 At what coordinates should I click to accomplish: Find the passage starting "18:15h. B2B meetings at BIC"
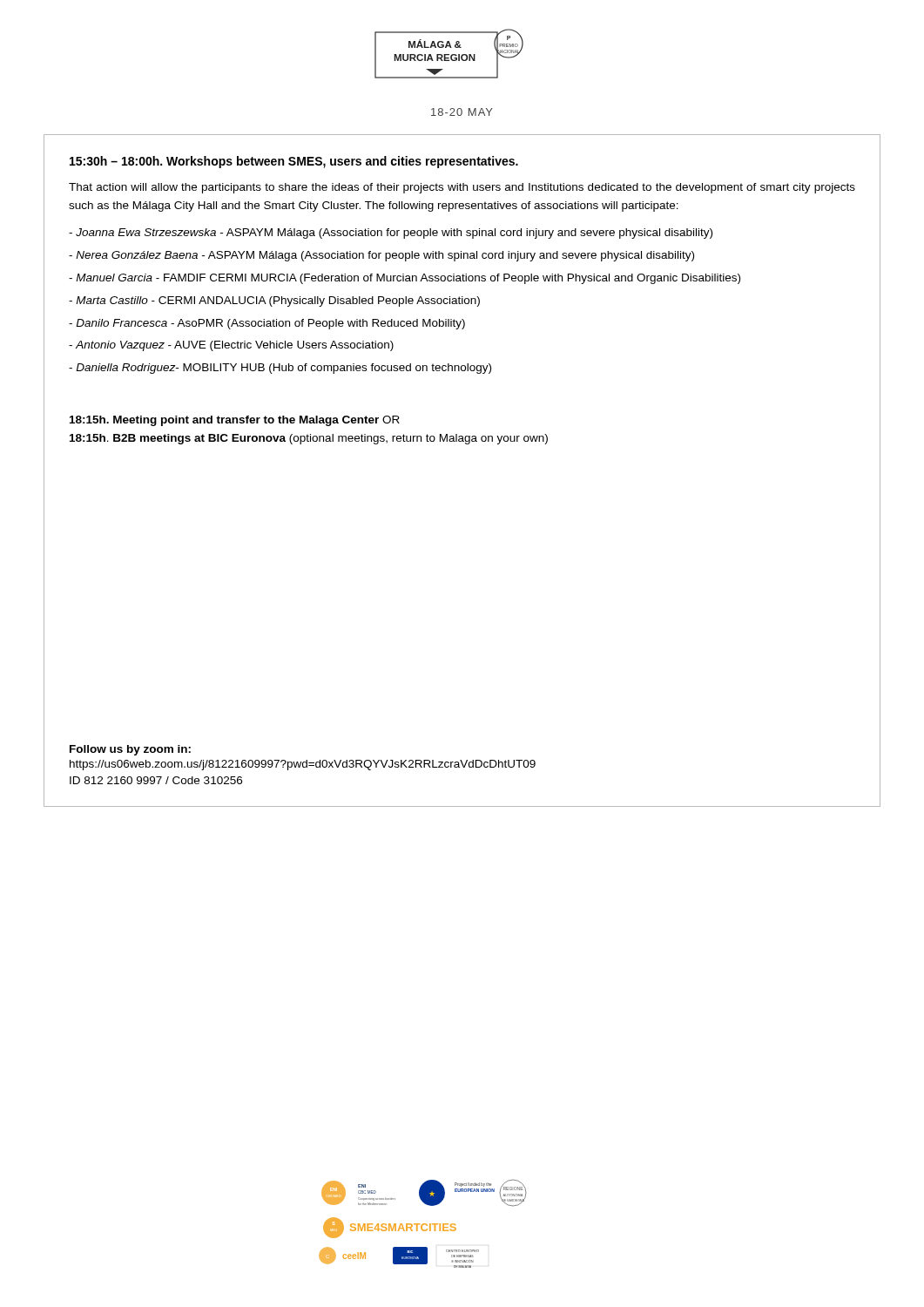click(x=309, y=438)
